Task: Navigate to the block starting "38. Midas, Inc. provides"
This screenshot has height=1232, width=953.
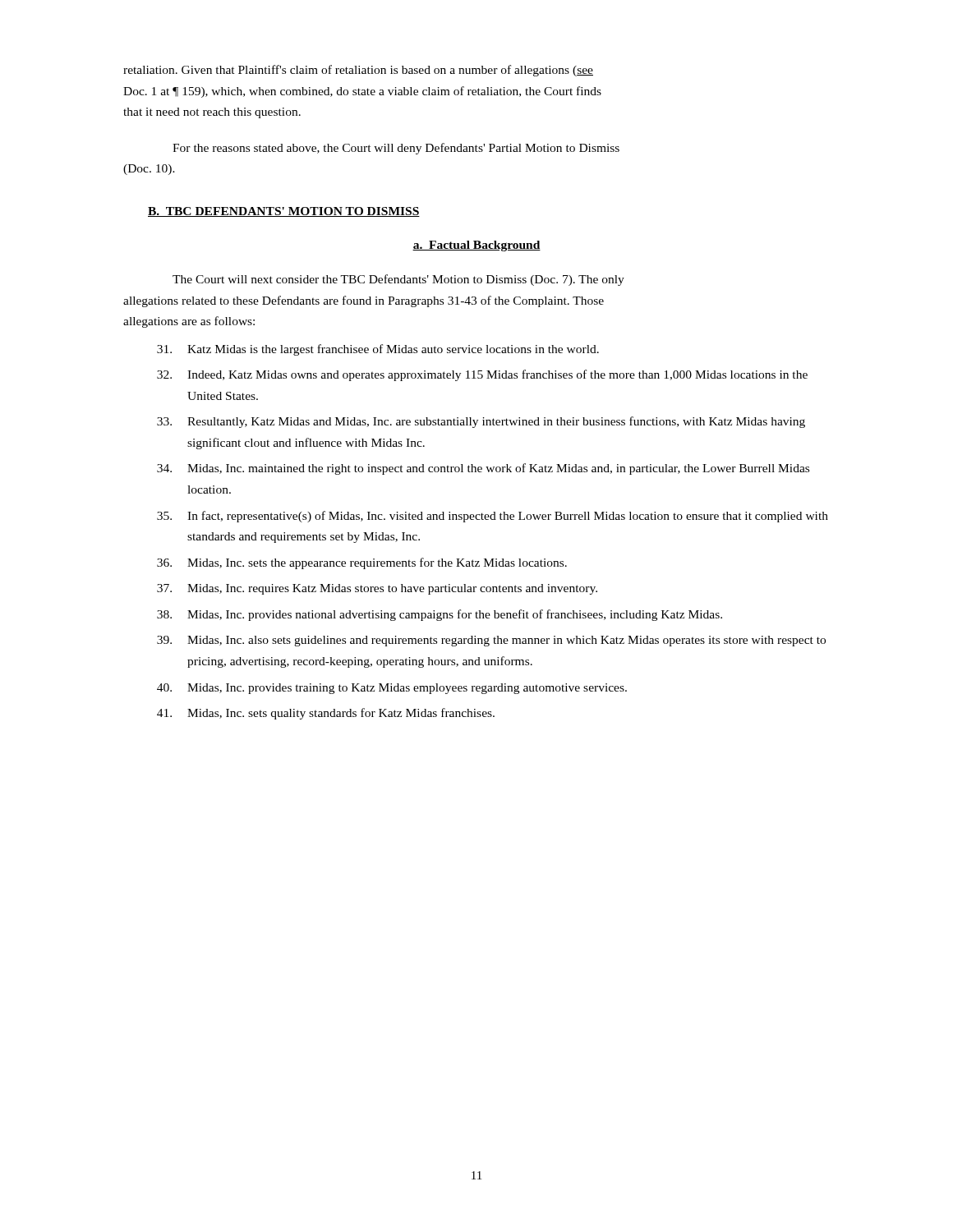Action: pyautogui.click(x=476, y=614)
